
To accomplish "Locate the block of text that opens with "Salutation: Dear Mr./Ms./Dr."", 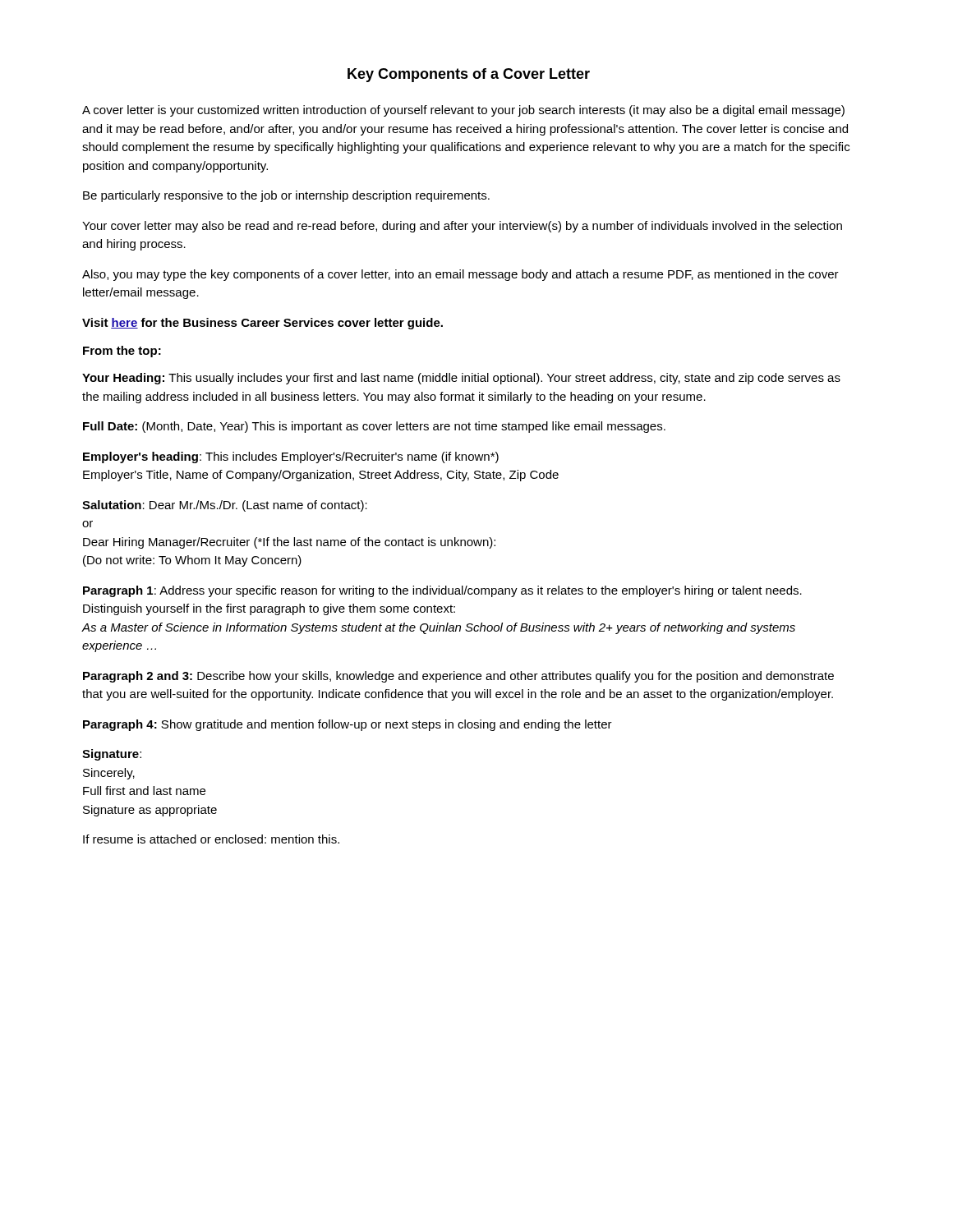I will (x=289, y=532).
